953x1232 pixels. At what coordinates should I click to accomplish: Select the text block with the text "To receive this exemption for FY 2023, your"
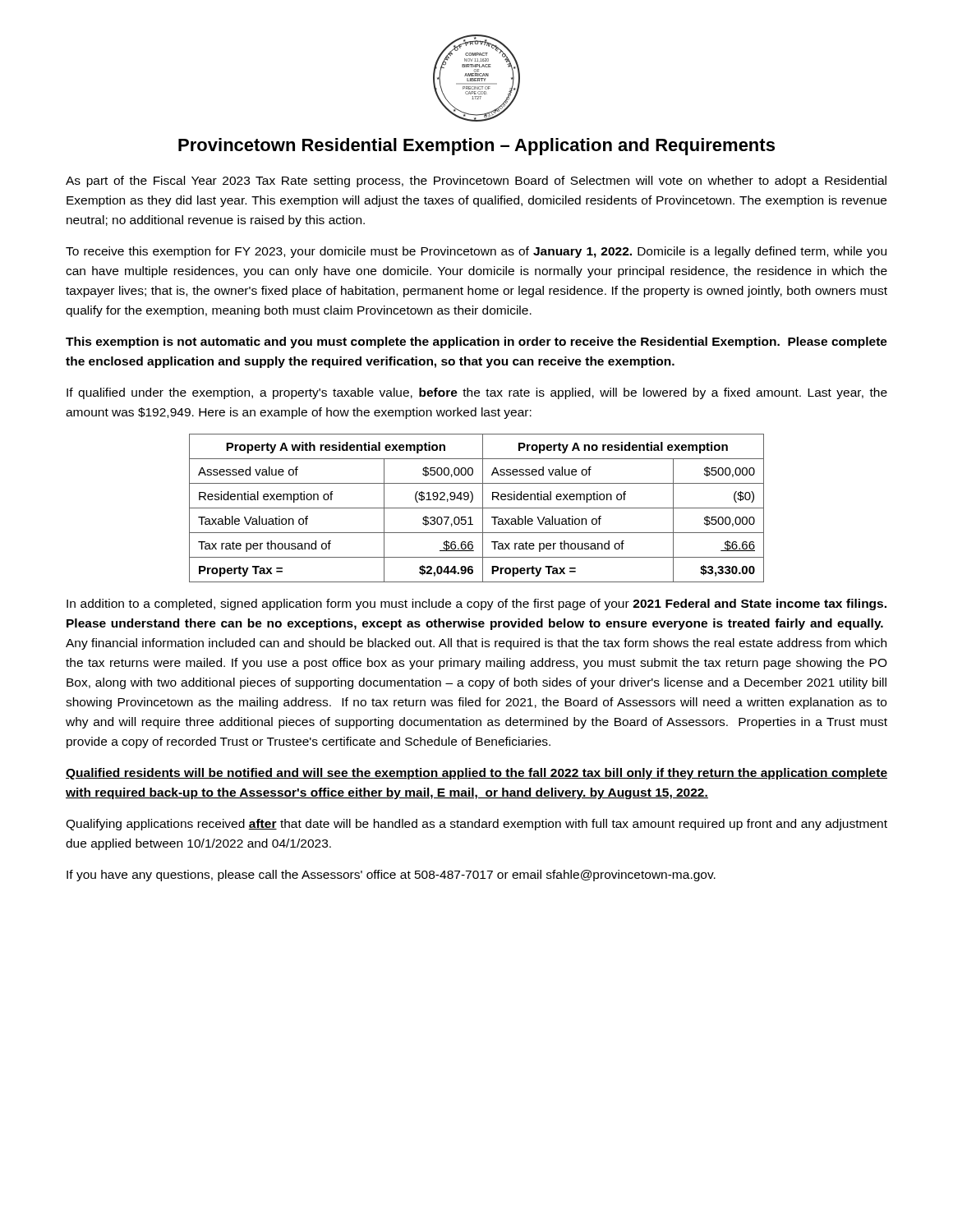pyautogui.click(x=476, y=281)
